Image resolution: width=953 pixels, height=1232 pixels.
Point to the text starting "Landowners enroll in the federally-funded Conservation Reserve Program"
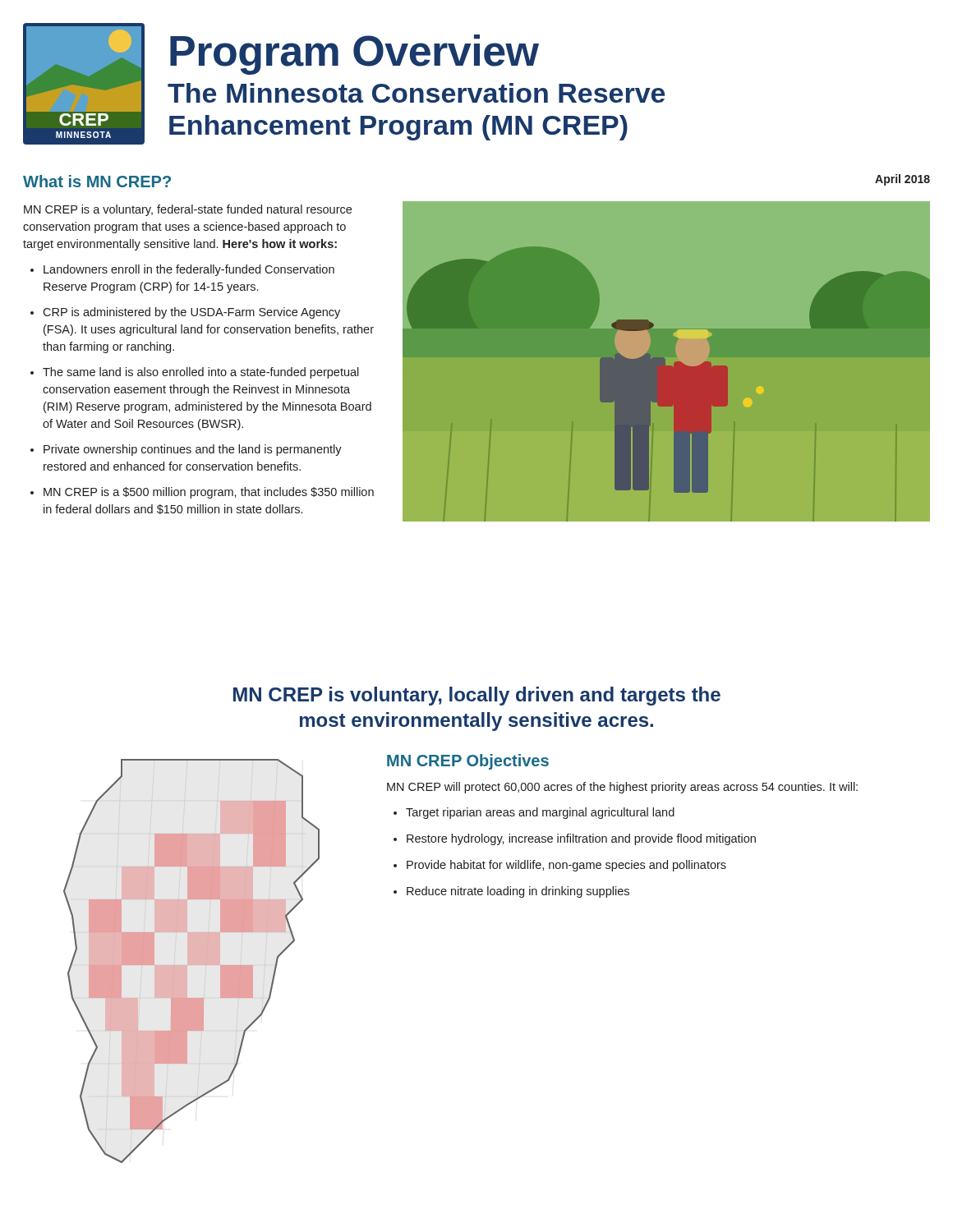189,278
